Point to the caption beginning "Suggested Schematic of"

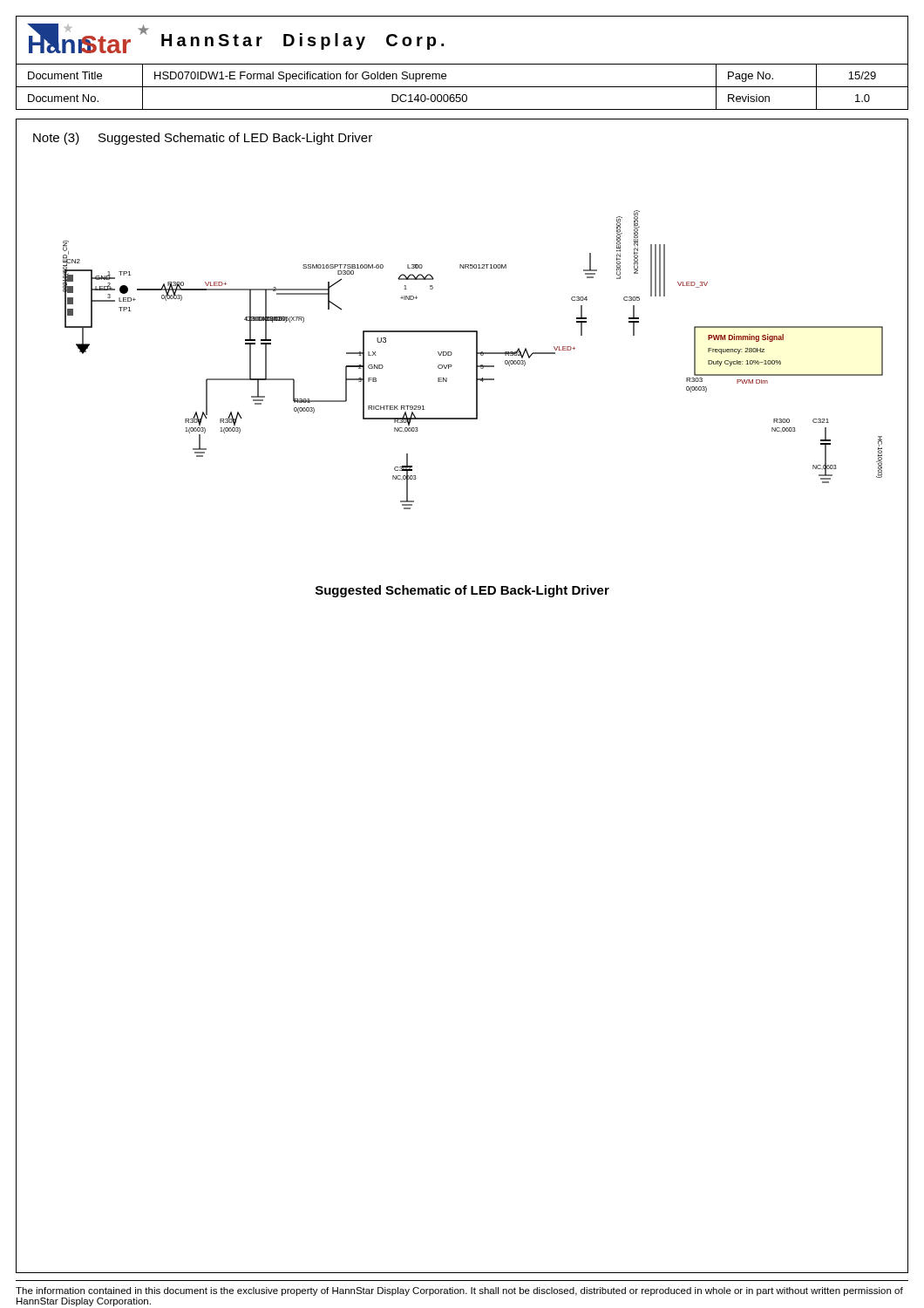pyautogui.click(x=462, y=590)
